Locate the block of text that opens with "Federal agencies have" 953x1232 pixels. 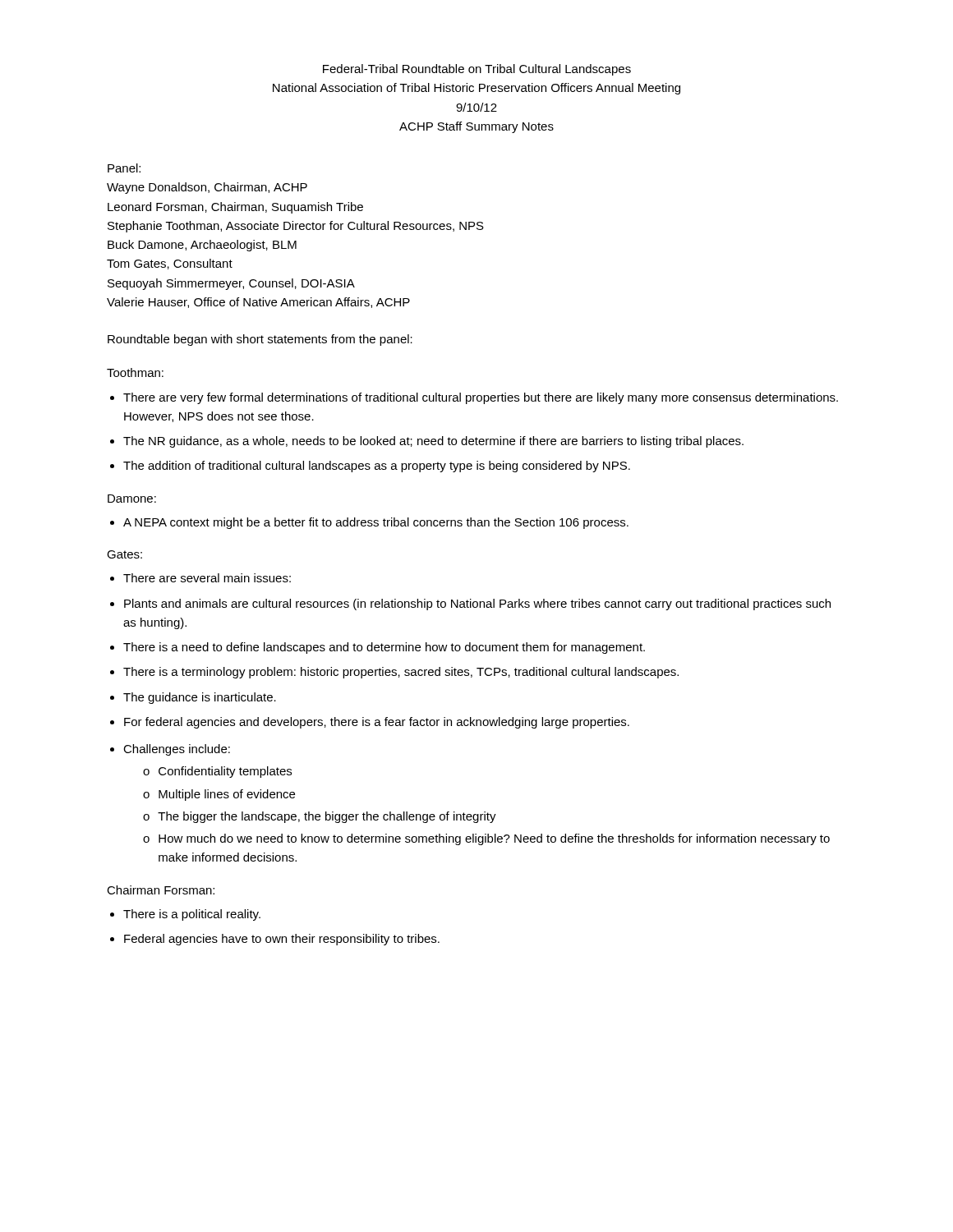tap(282, 938)
